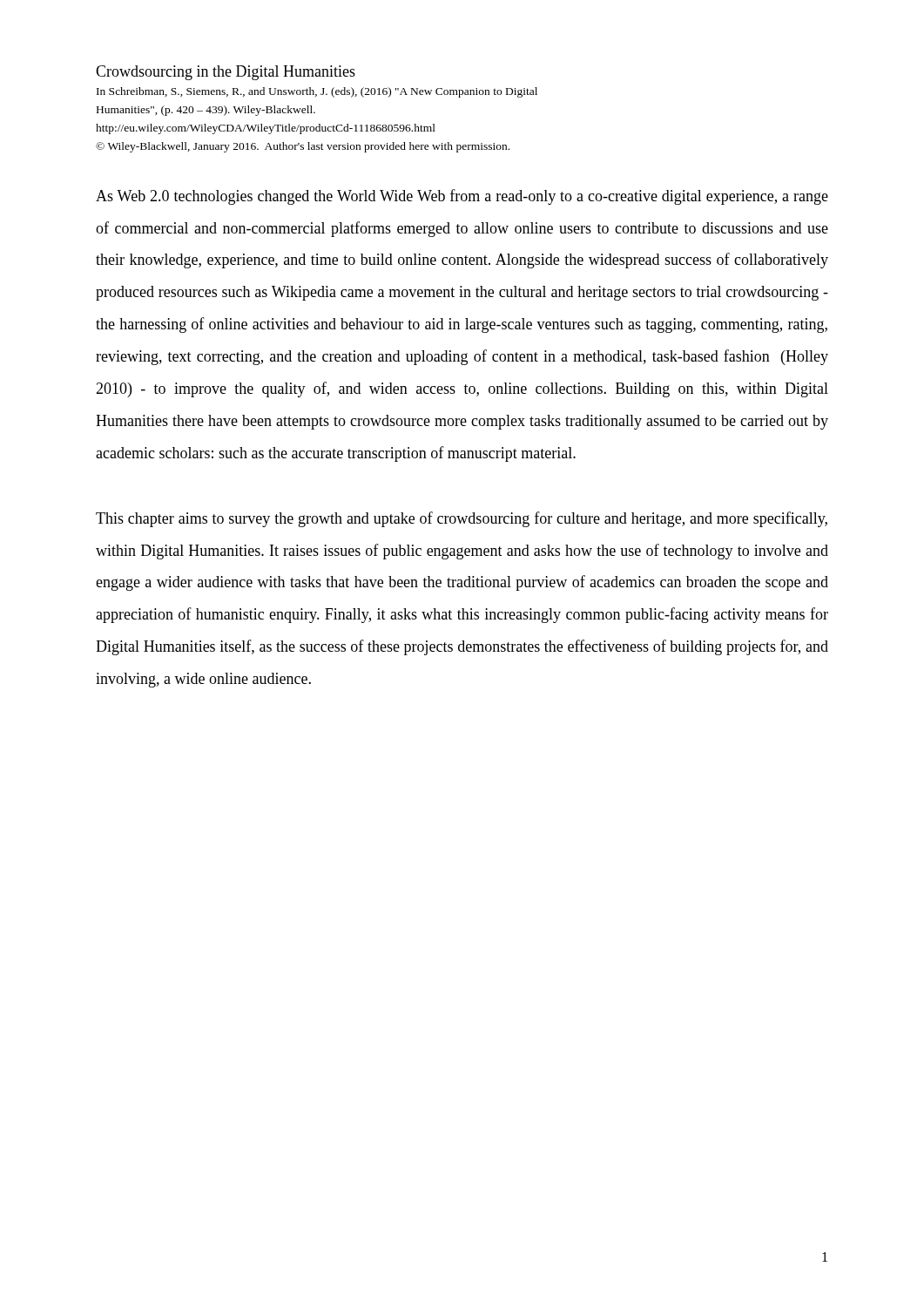924x1307 pixels.
Task: Click on the title that says "Crowdsourcing in the Digital"
Action: pyautogui.click(x=226, y=73)
